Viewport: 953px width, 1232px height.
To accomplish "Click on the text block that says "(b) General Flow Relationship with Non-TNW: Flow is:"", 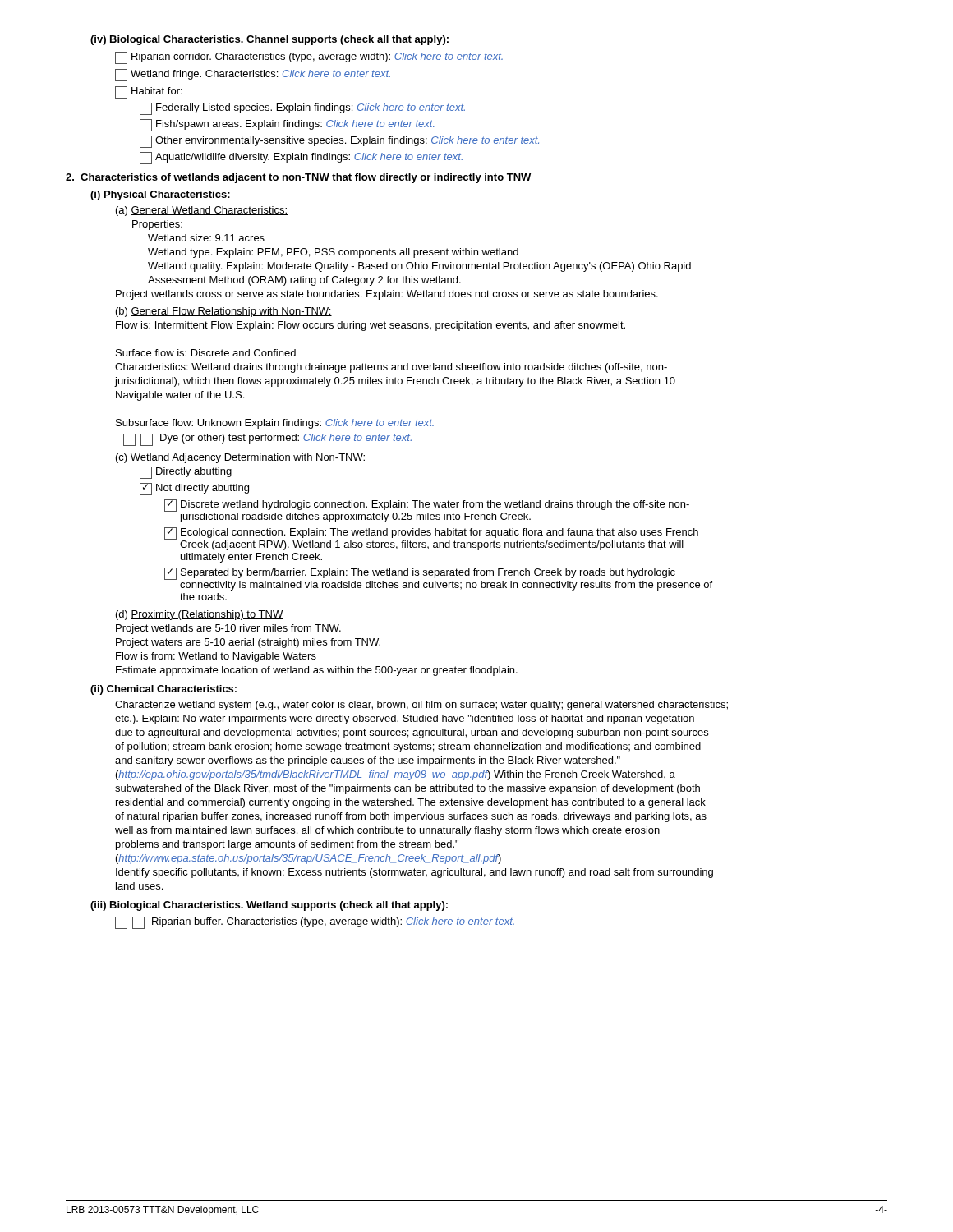I will click(501, 375).
